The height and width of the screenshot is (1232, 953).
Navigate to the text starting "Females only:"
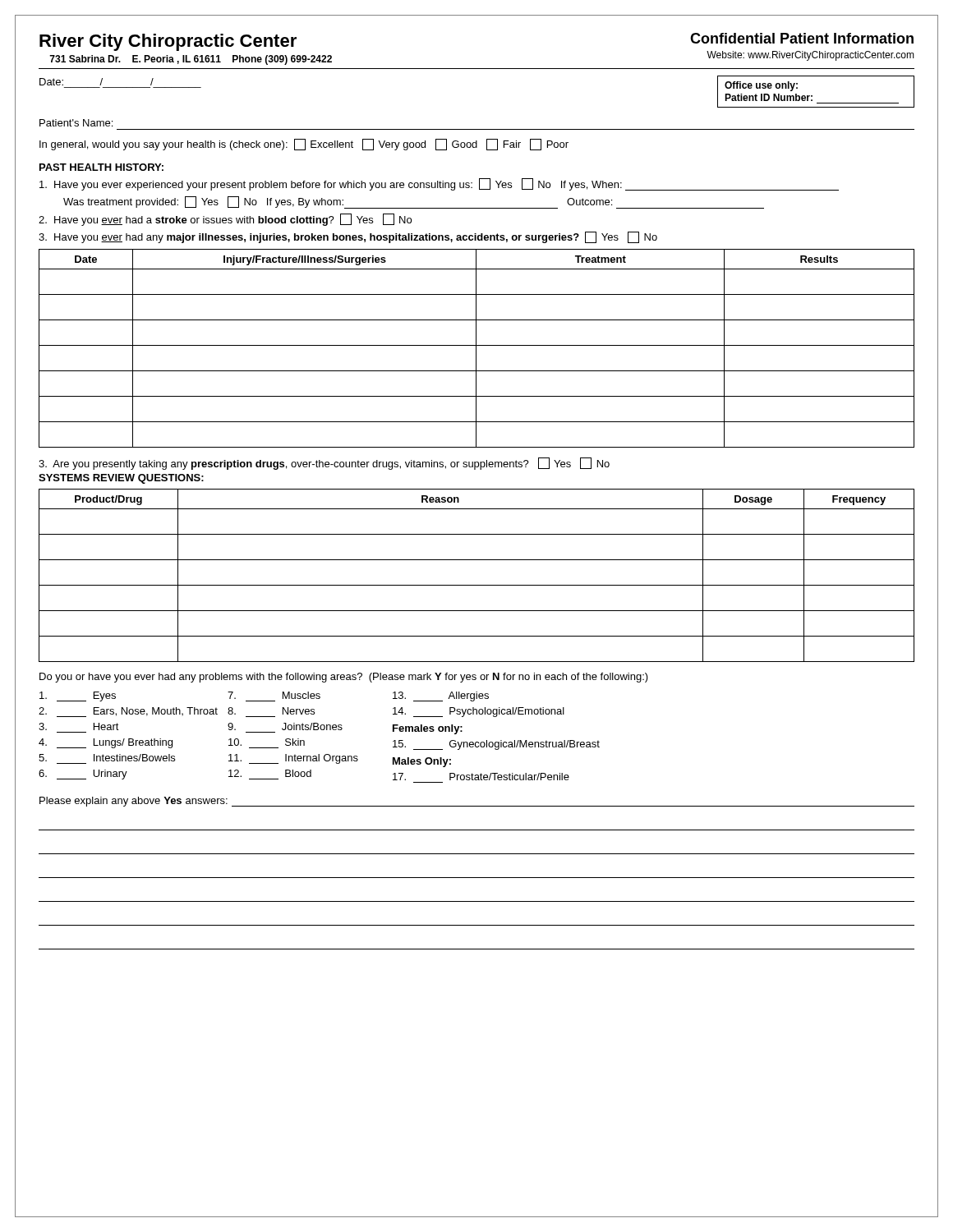point(428,728)
